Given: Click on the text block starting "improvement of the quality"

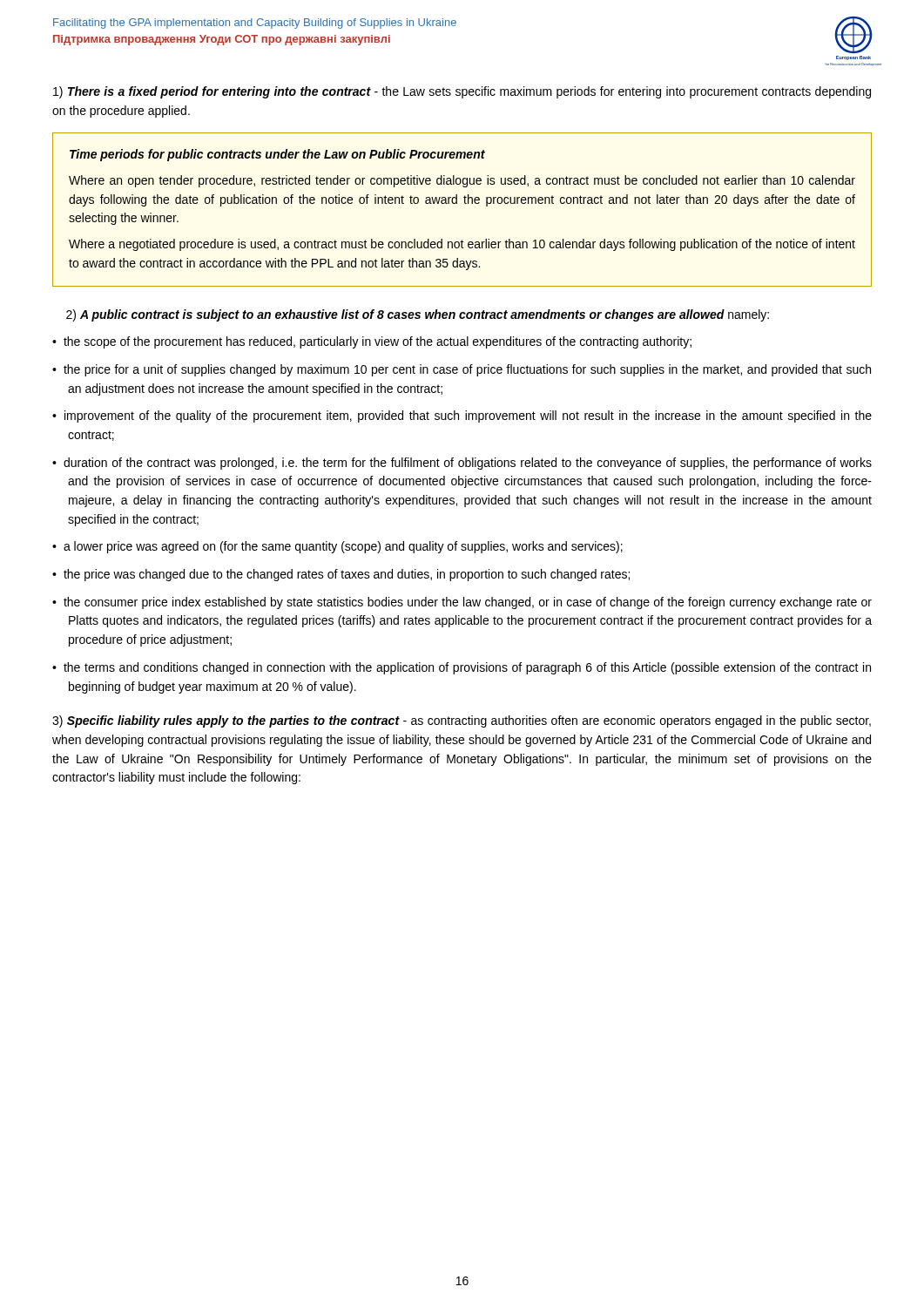Looking at the screenshot, I should click(468, 425).
